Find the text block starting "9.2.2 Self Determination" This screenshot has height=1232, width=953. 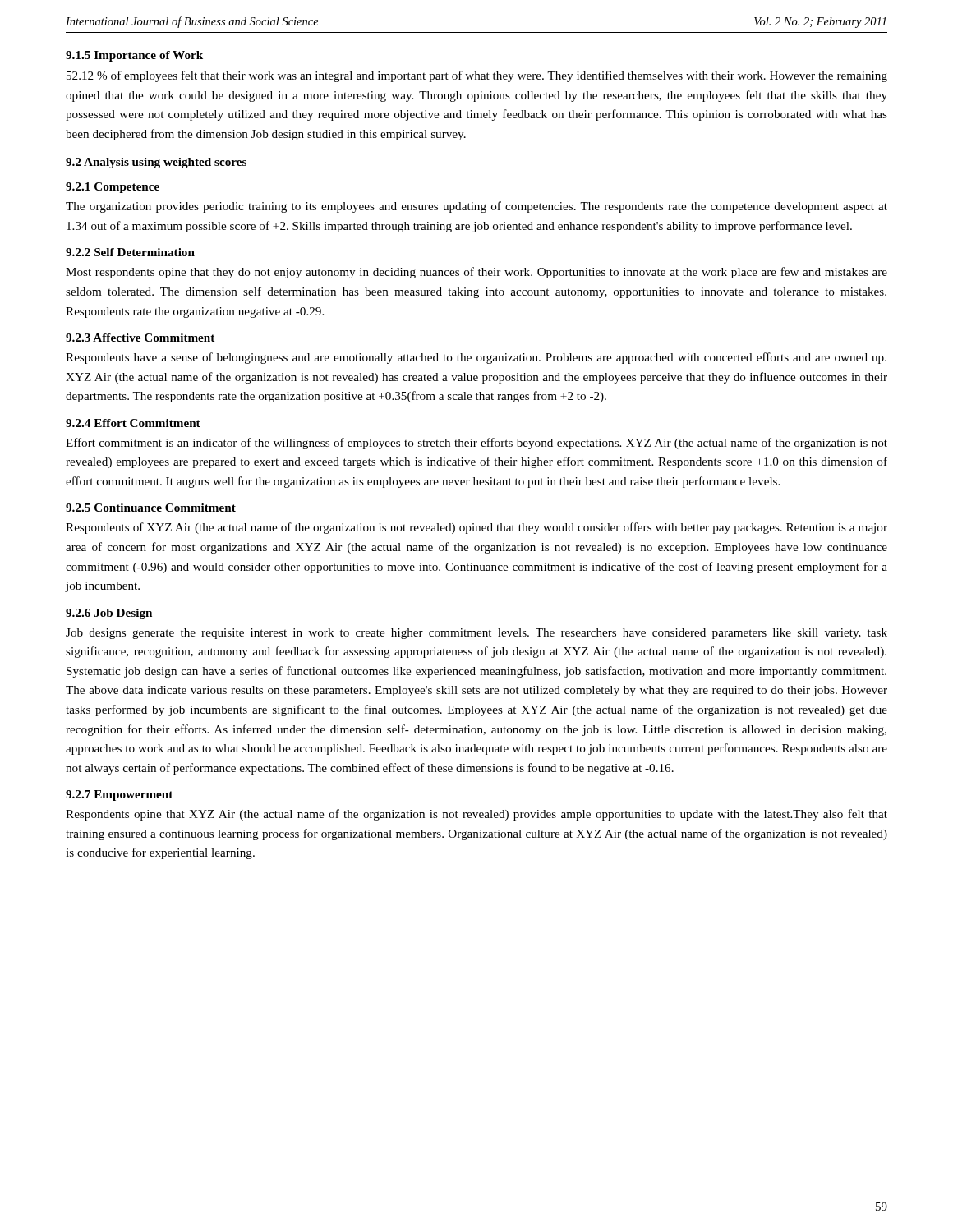tap(130, 252)
